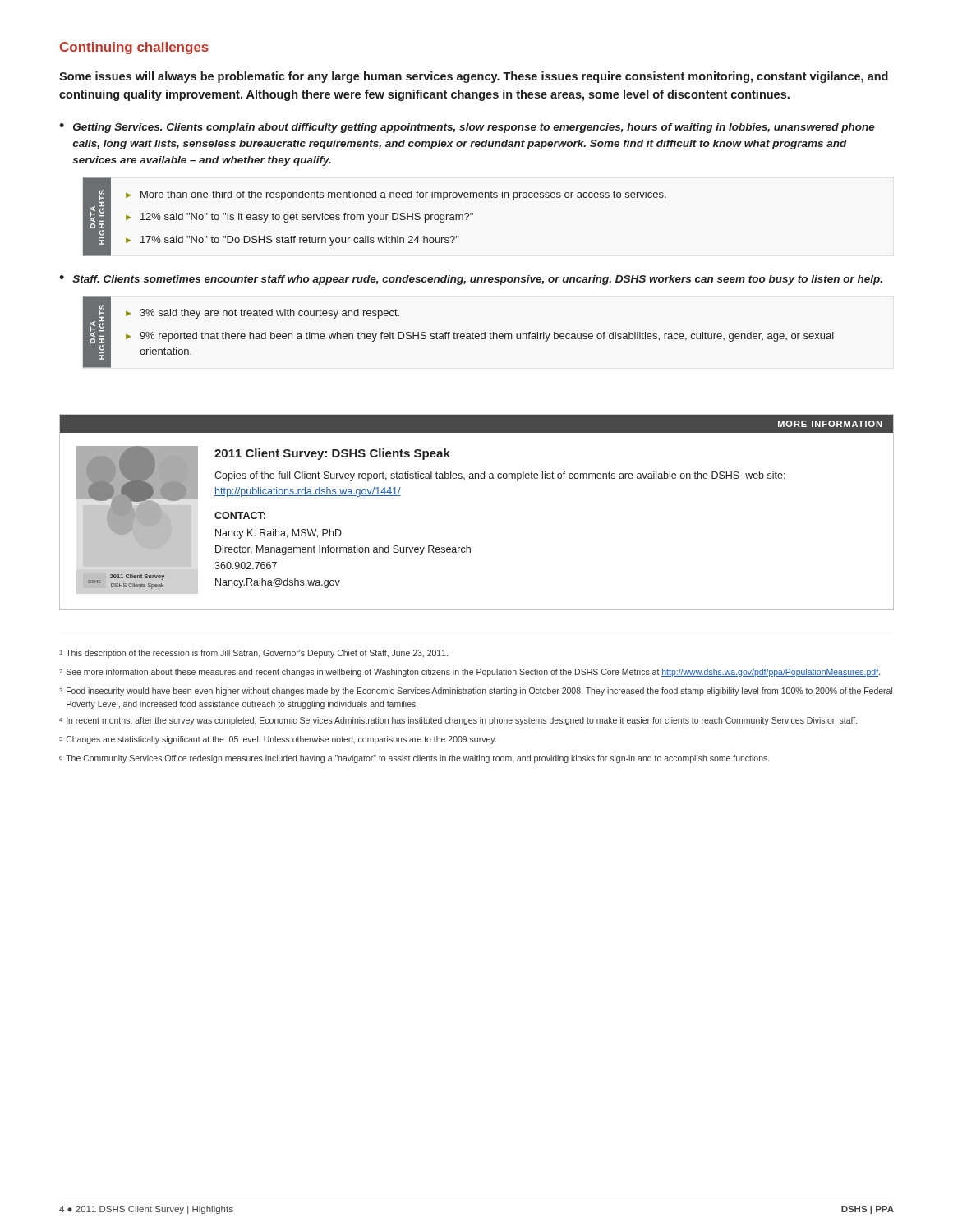Navigate to the region starting "5 Changes are statistically significant at the"
Image resolution: width=953 pixels, height=1232 pixels.
[x=278, y=741]
